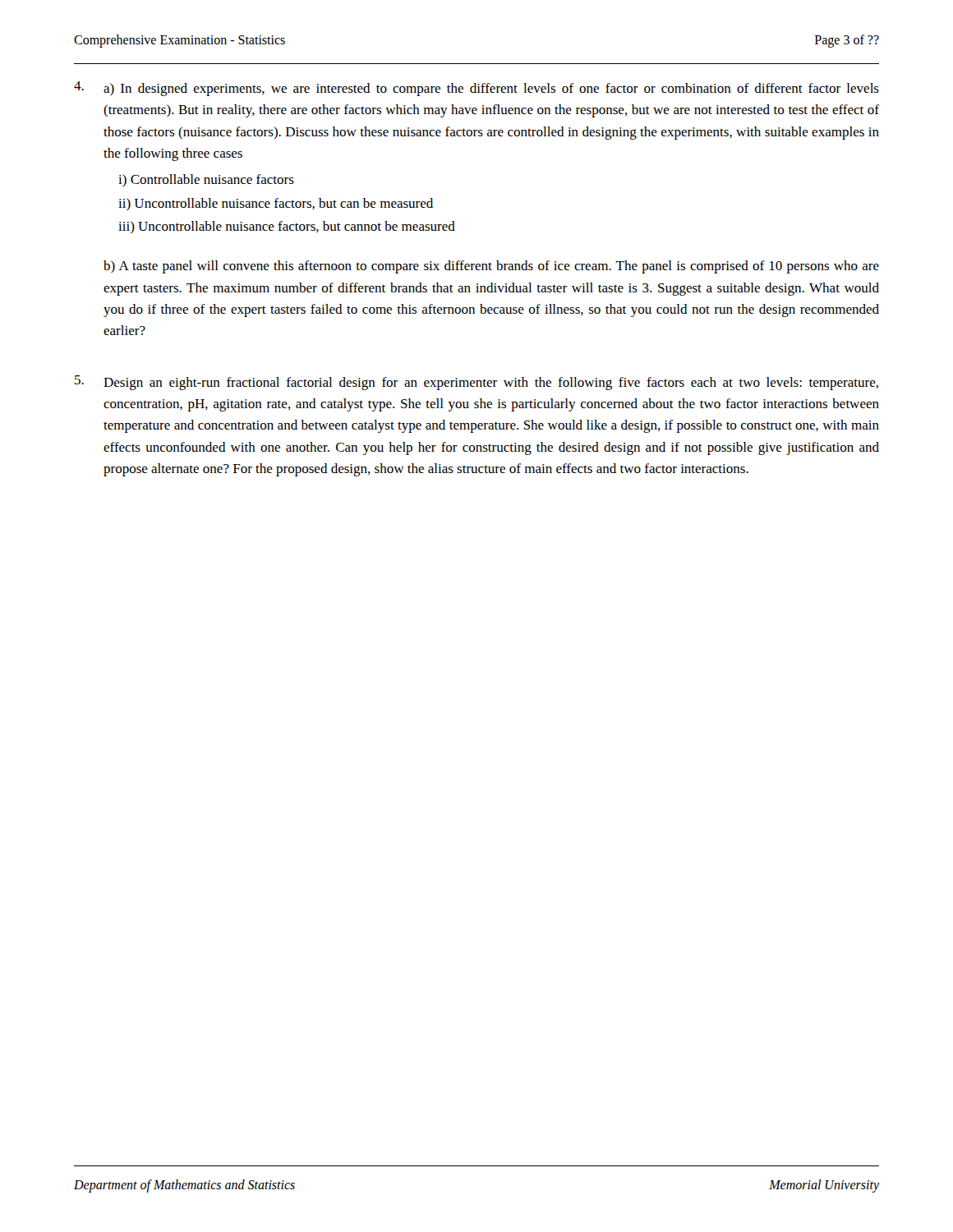Locate the region starting "a) In designed experiments, we are interested"
Viewport: 953px width, 1232px height.
(x=491, y=90)
